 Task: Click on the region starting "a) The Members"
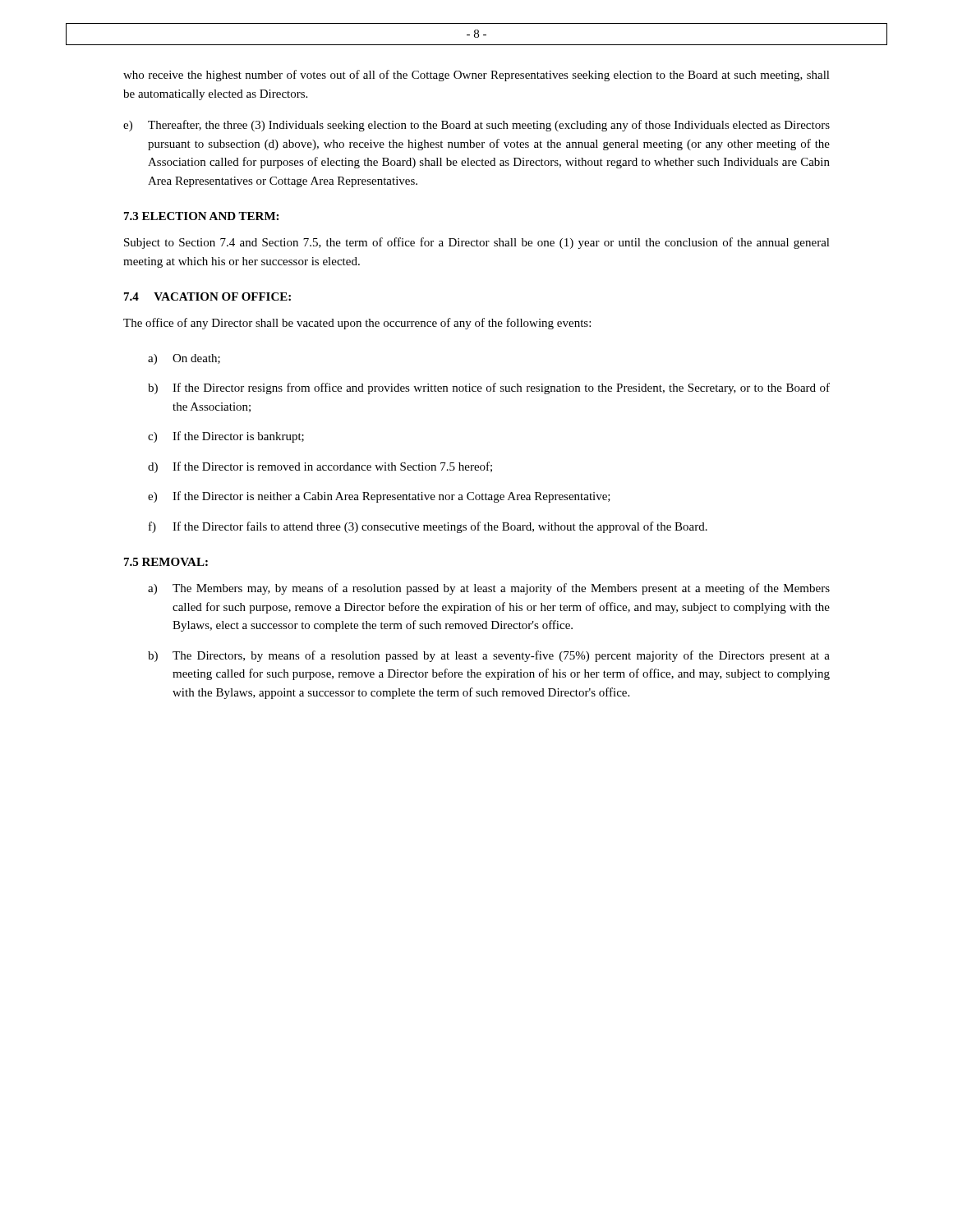(489, 607)
